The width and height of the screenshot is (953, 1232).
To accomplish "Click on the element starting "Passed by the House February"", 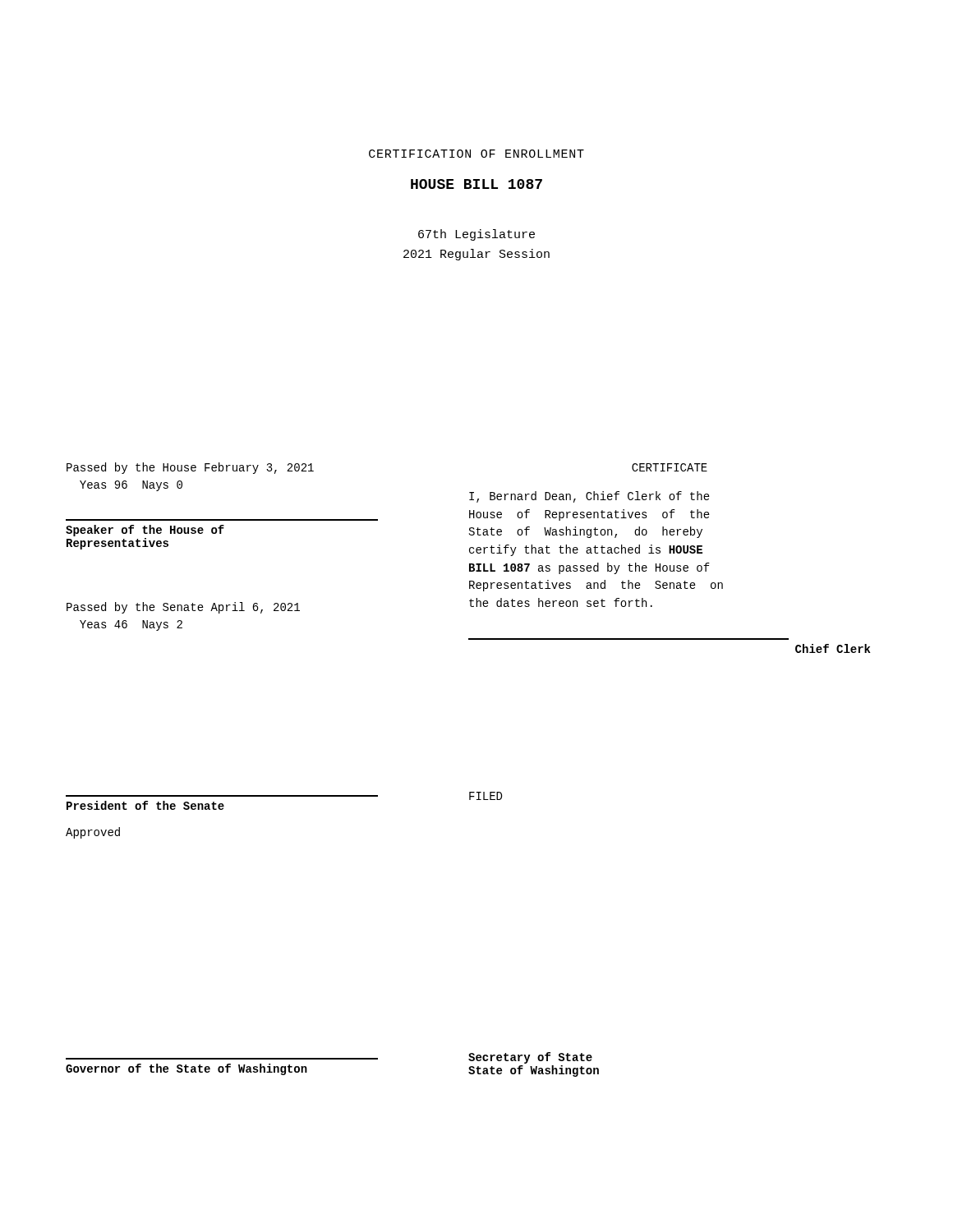I will (190, 477).
